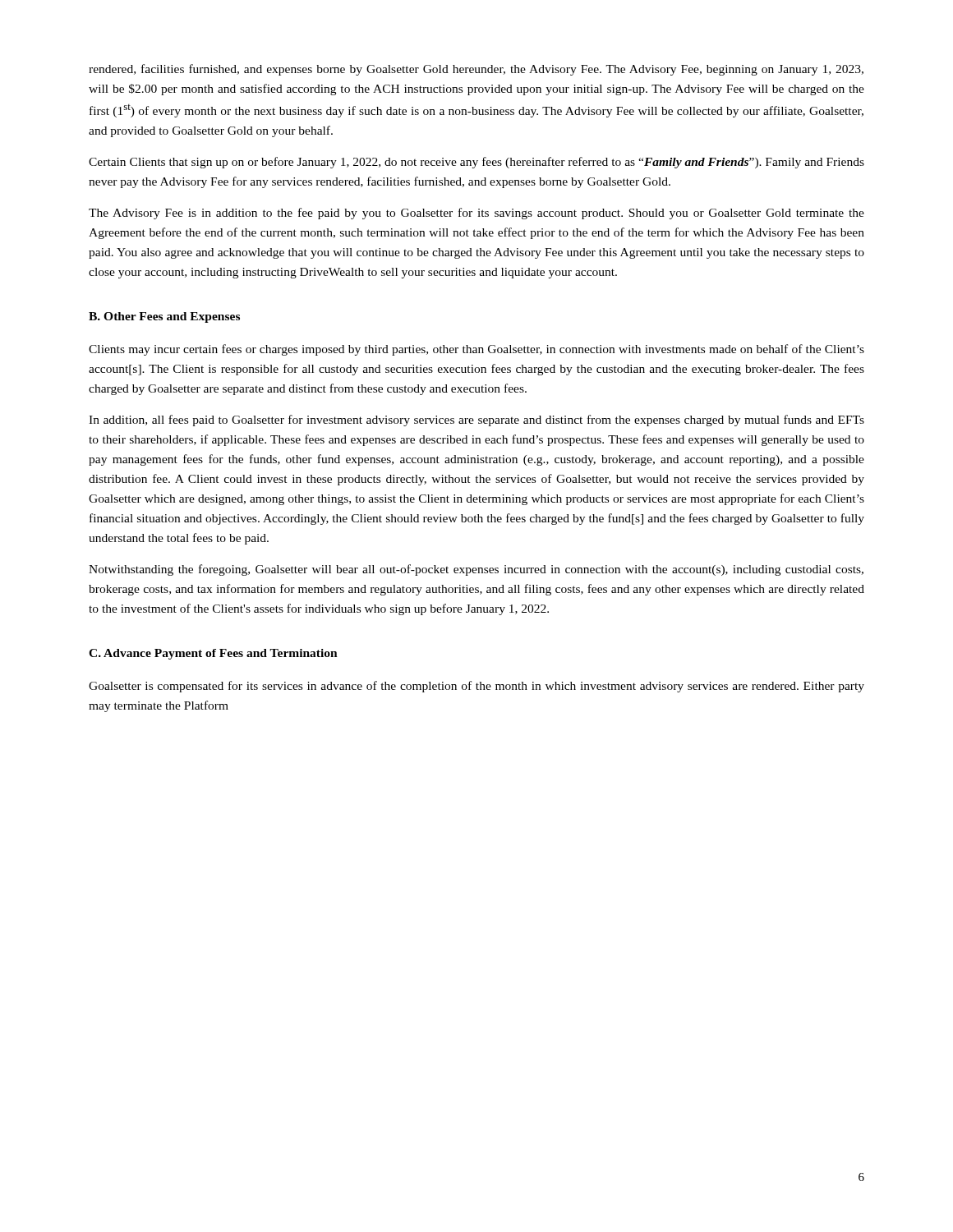The width and height of the screenshot is (953, 1232).
Task: Navigate to the passage starting "B. Other Fees"
Action: (164, 317)
